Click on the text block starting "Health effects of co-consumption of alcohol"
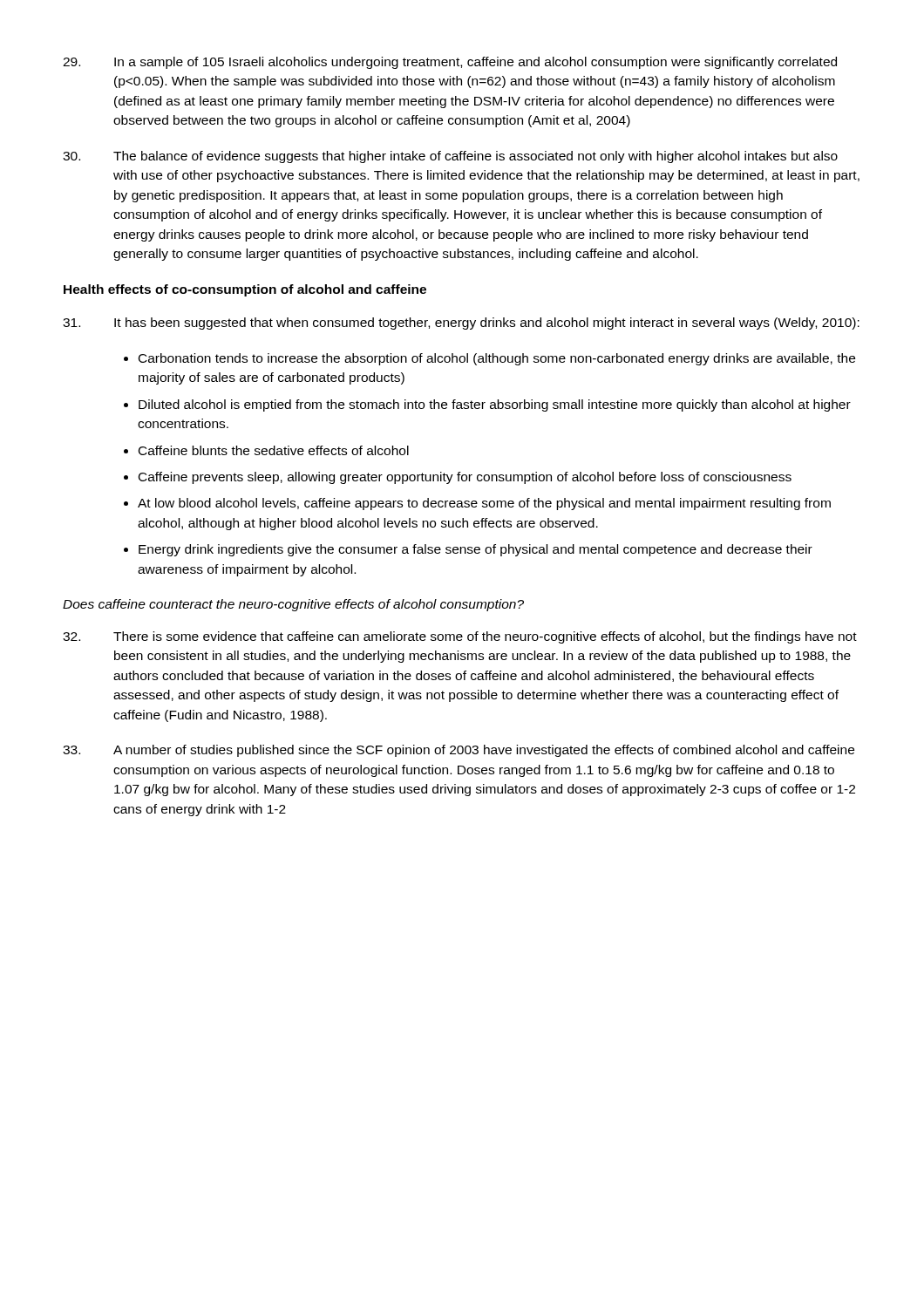Image resolution: width=924 pixels, height=1308 pixels. (x=245, y=289)
